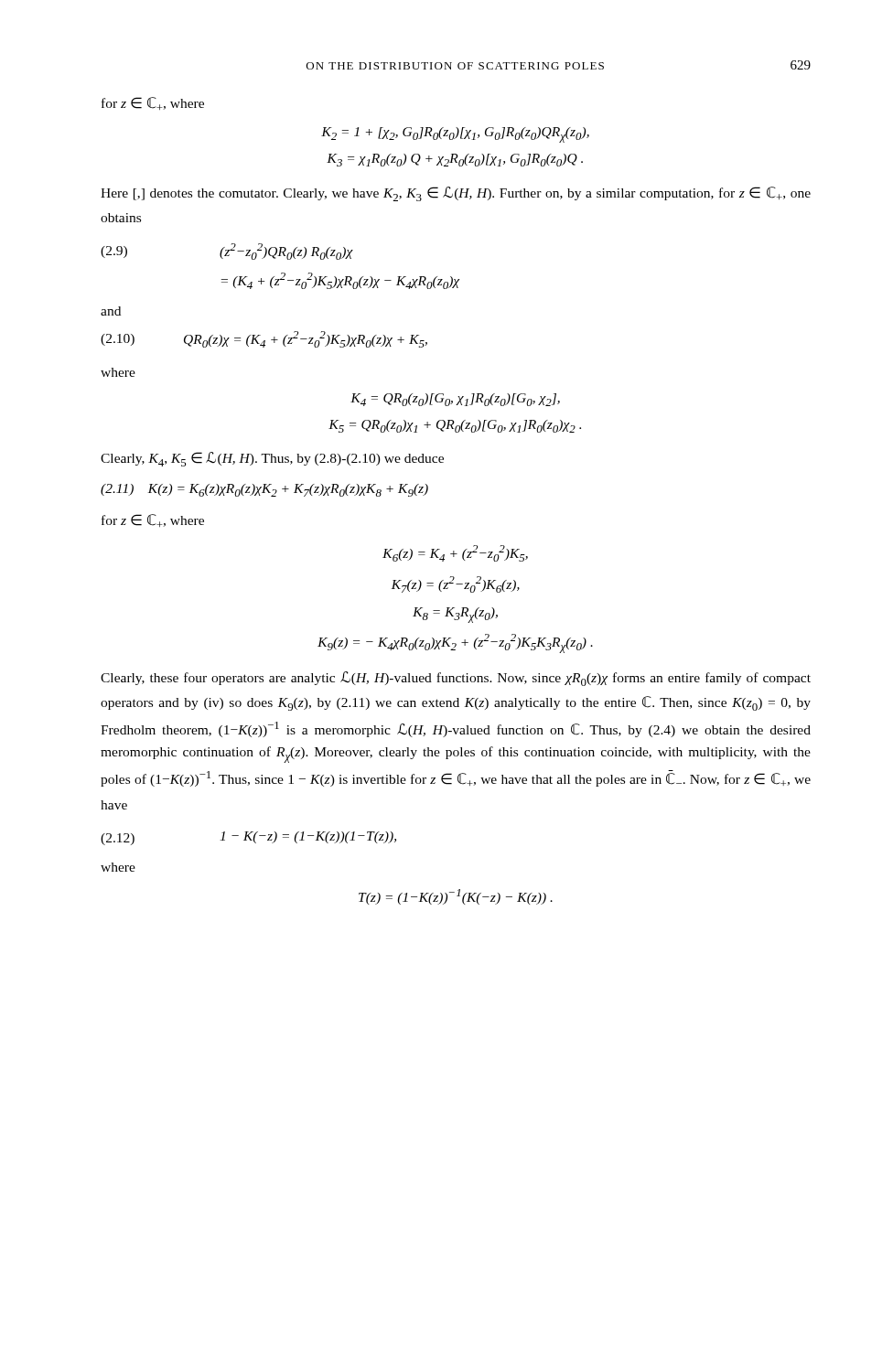Click on the formula that says "(2.9) (z2−z02)QR0(z) R0(z0)χ = (K4 + (z2−z02)K5)χR0(z)χ −"
This screenshot has height=1372, width=893.
[456, 266]
